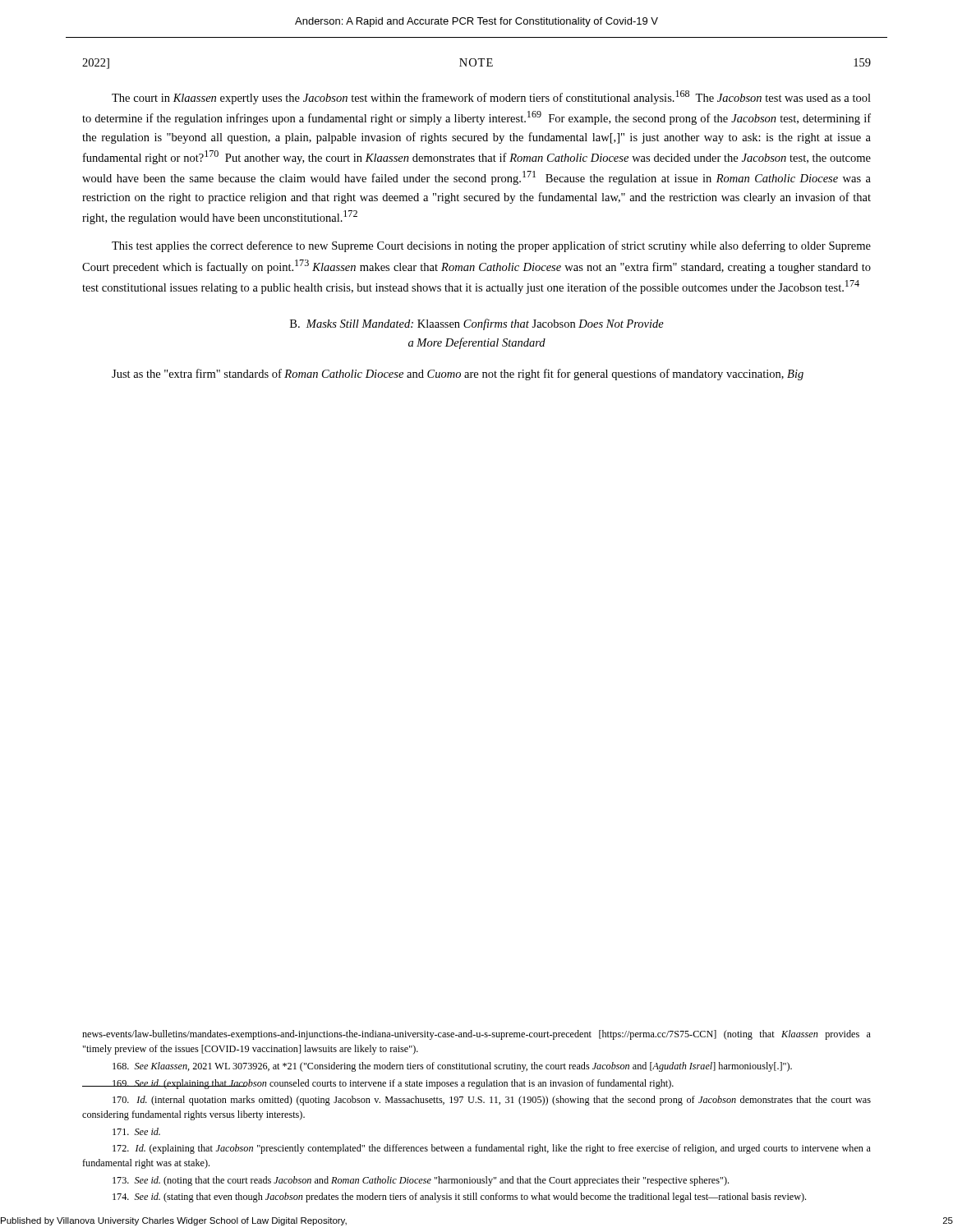
Task: Locate the block of text that opens with "Id. (explaining that Jacobson "presciently contemplated""
Action: coord(476,1156)
